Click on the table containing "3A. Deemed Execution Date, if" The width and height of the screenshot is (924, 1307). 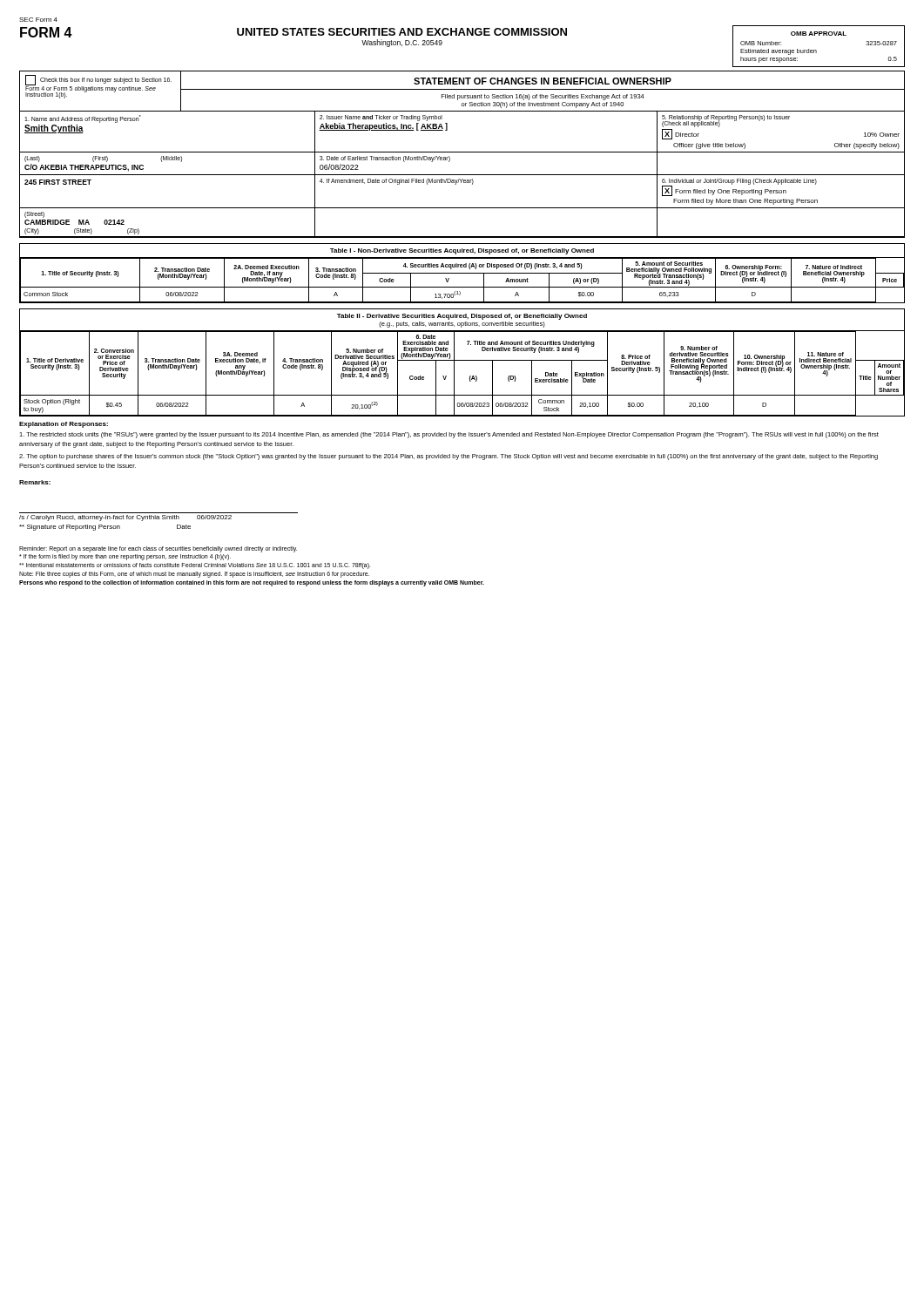[x=462, y=362]
